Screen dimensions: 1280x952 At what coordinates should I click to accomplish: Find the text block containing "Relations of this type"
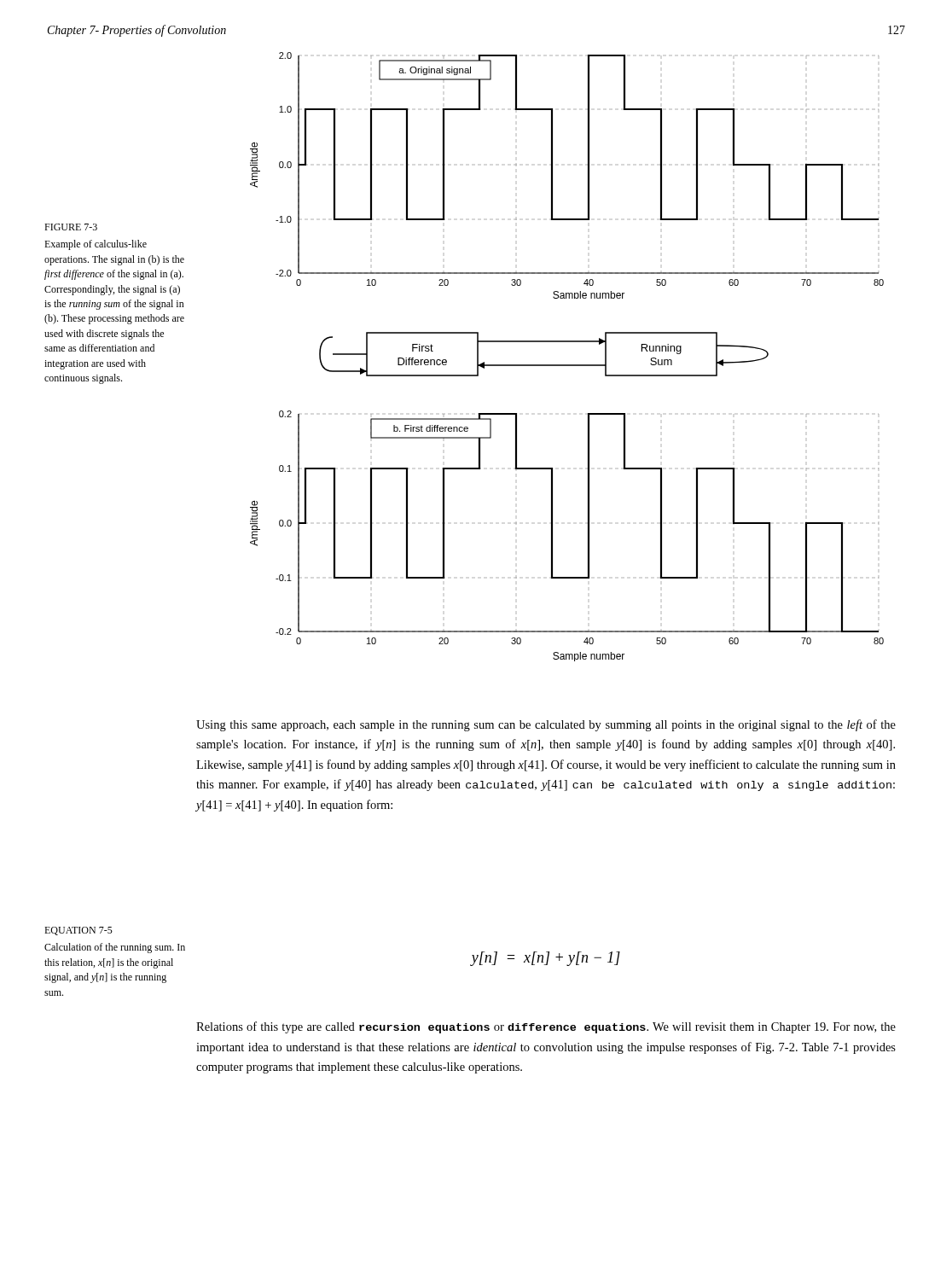tap(546, 1047)
